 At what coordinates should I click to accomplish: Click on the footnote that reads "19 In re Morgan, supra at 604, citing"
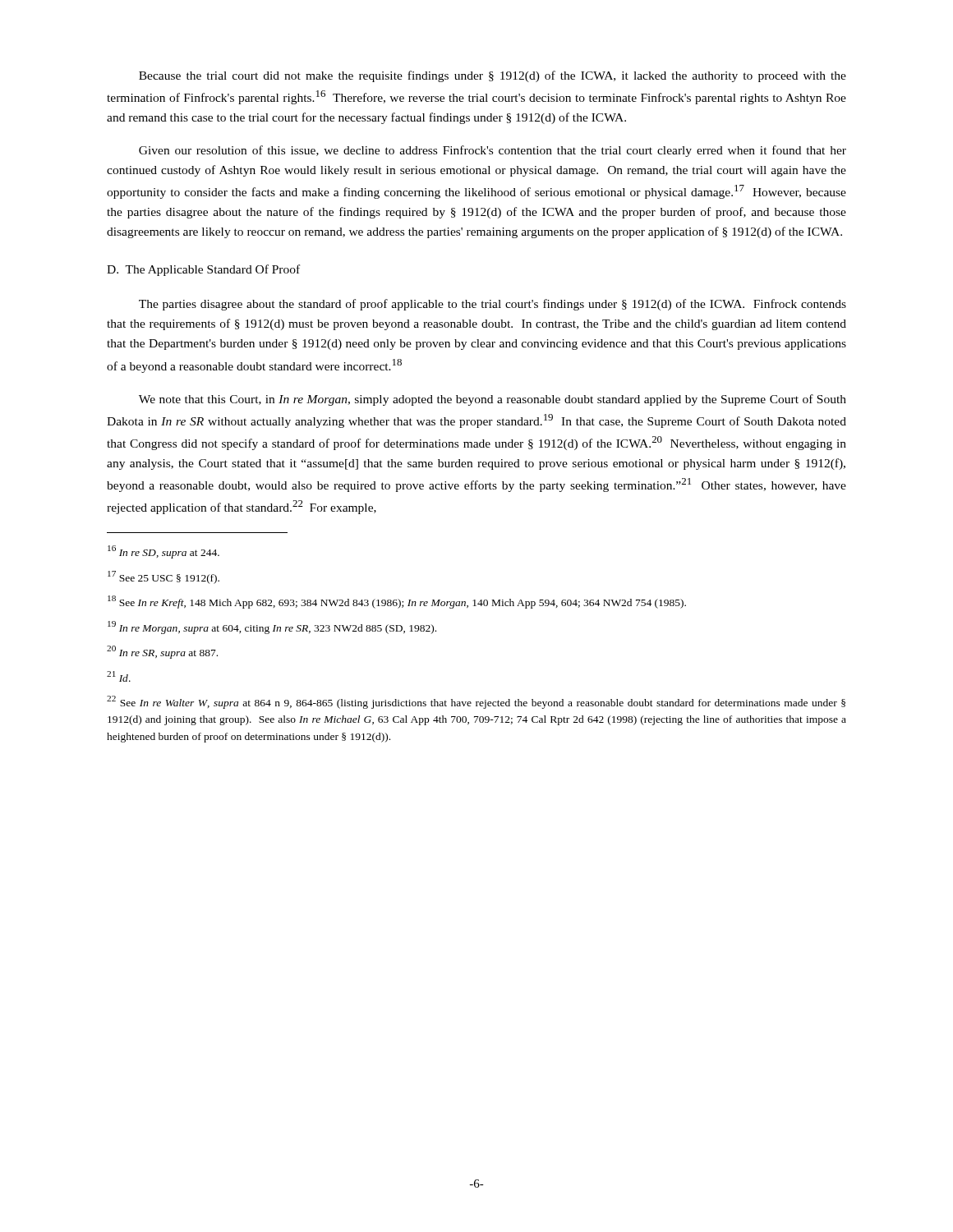click(x=272, y=627)
